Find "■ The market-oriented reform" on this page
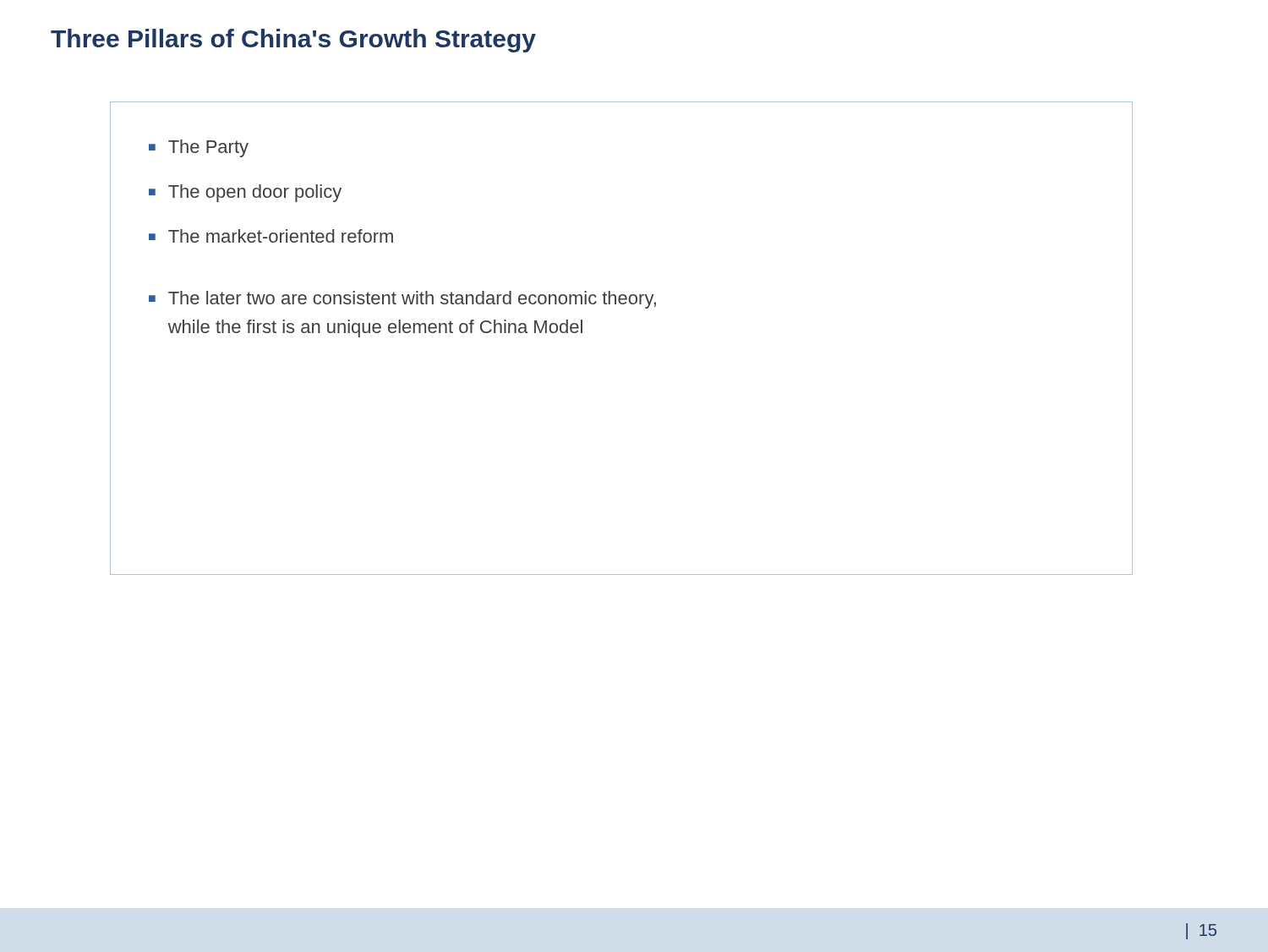The height and width of the screenshot is (952, 1268). pyautogui.click(x=271, y=236)
